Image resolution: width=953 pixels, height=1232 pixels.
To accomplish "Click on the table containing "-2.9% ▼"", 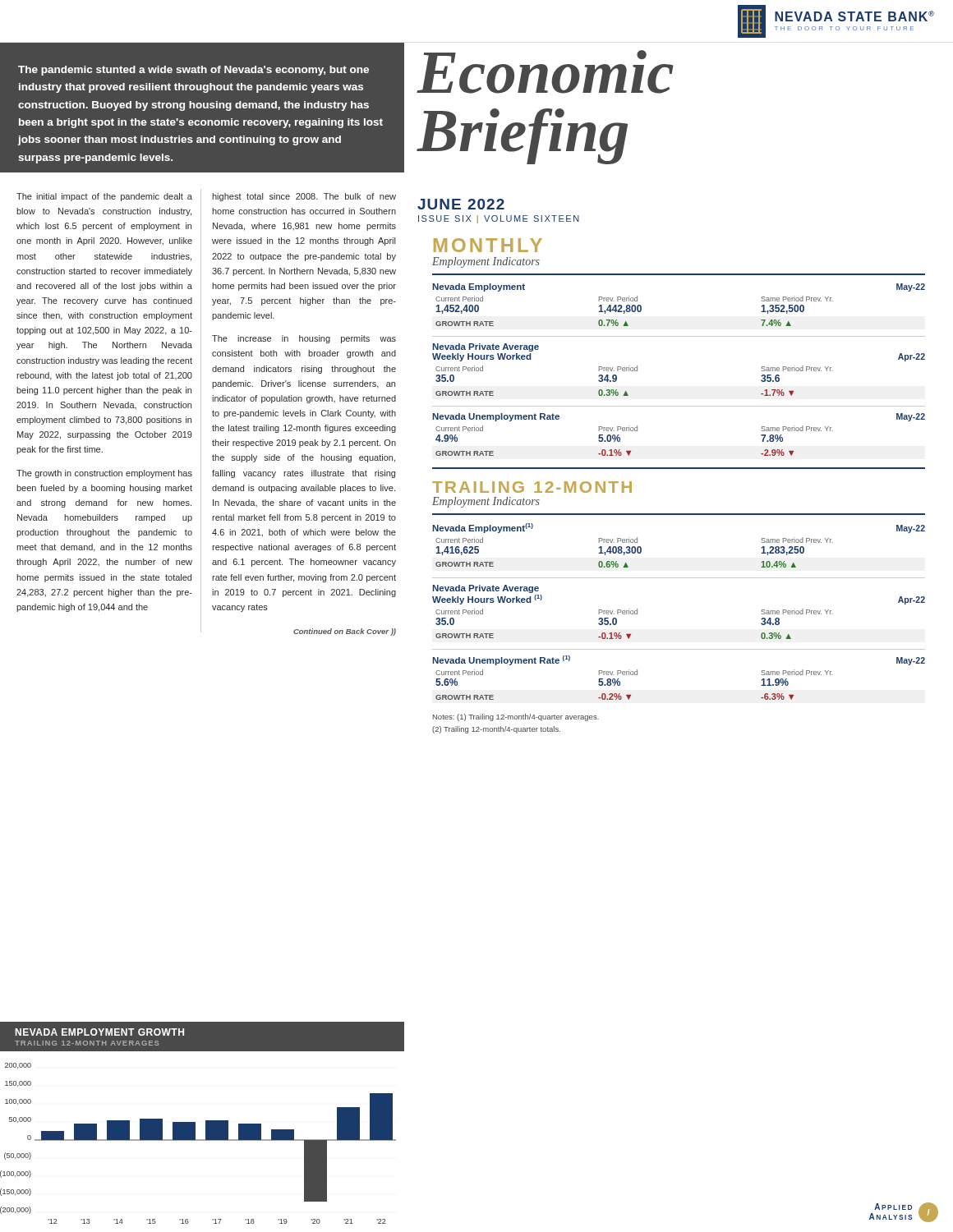I will (x=679, y=435).
